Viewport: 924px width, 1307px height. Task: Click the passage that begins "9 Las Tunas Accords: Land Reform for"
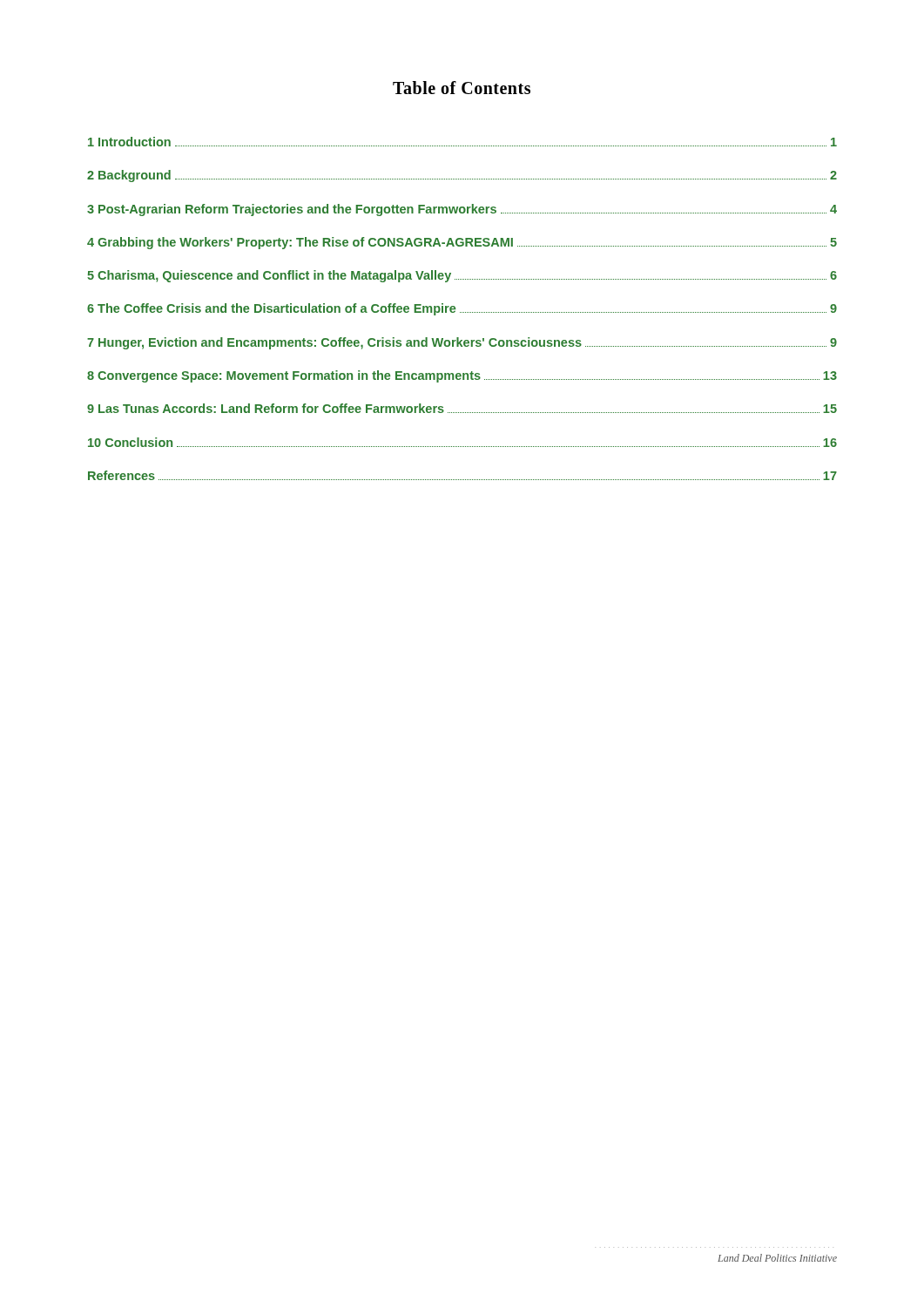coord(462,409)
